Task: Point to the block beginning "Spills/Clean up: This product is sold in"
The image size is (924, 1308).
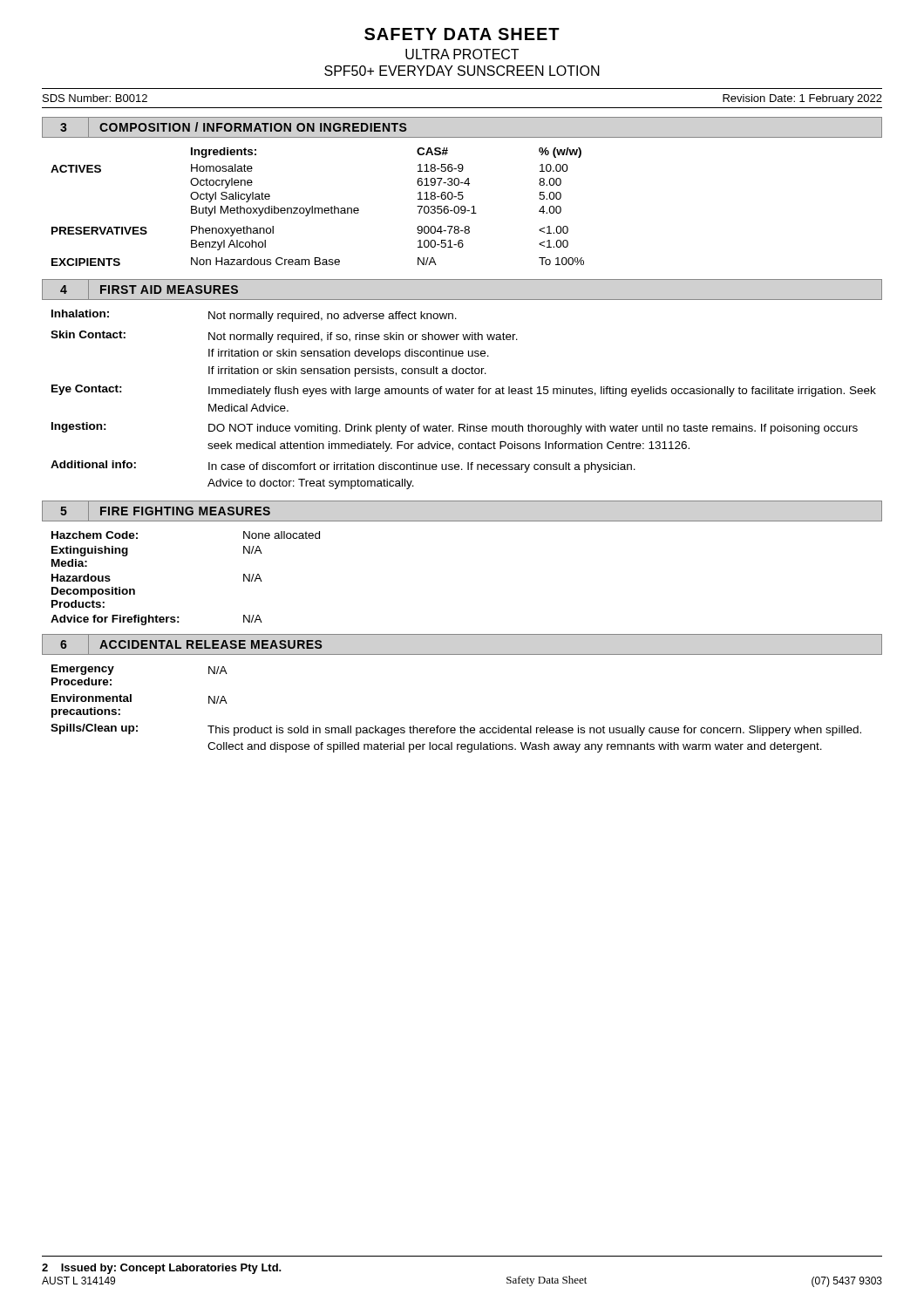Action: pyautogui.click(x=466, y=738)
